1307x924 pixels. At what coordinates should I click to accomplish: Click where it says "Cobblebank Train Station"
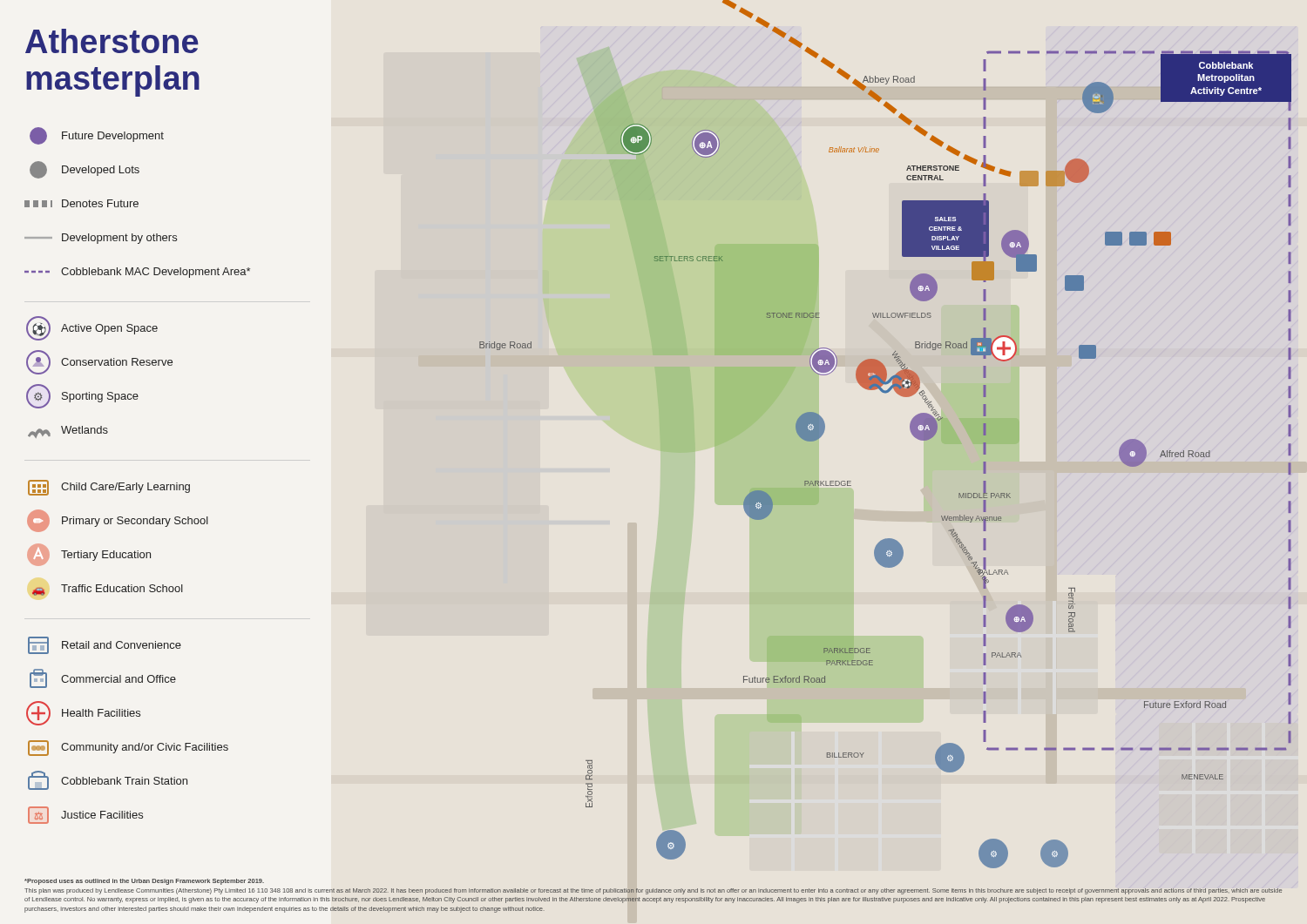click(106, 781)
